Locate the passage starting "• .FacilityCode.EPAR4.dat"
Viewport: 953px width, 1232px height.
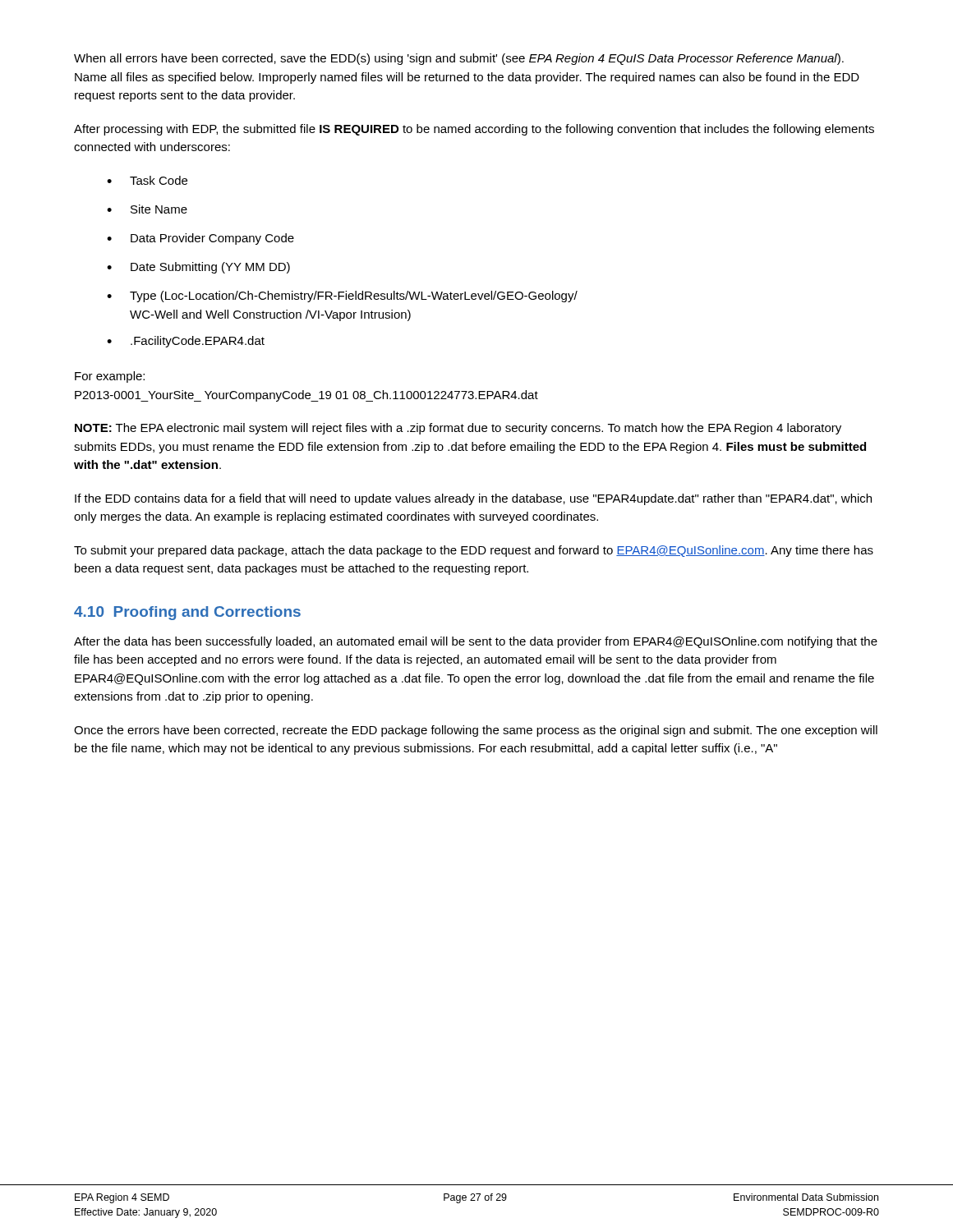186,342
